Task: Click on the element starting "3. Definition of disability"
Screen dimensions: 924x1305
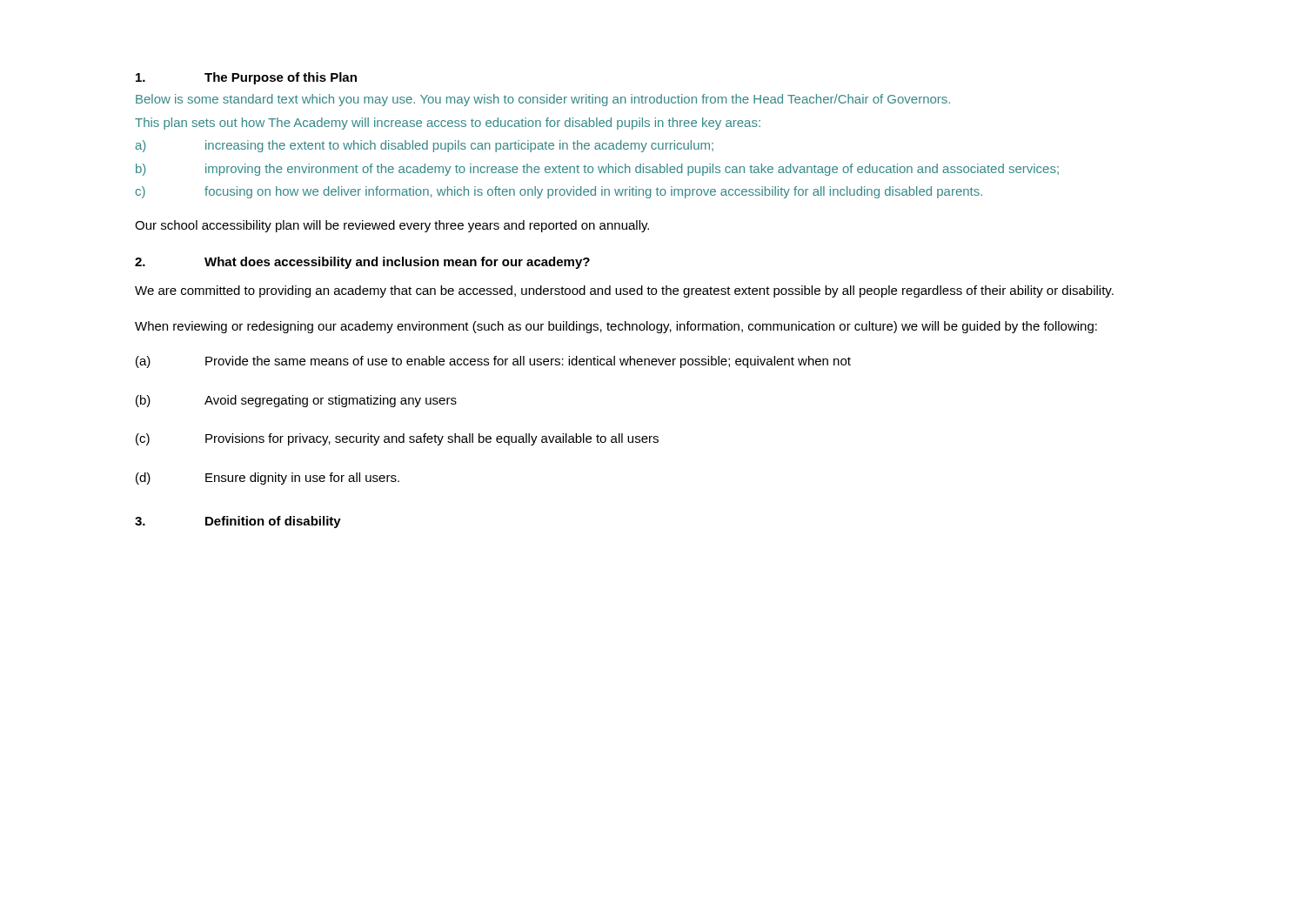Action: (238, 521)
